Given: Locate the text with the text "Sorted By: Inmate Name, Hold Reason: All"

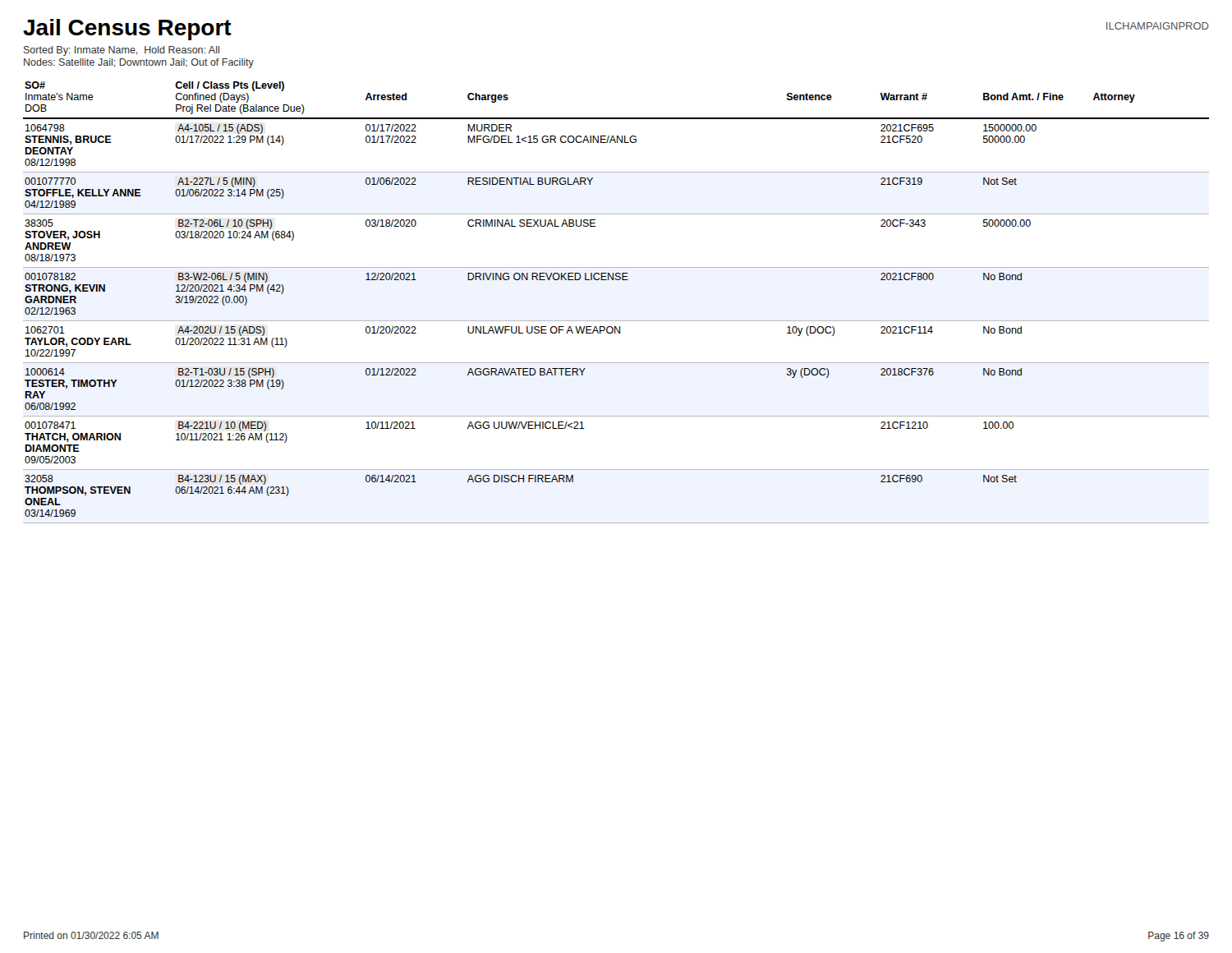Looking at the screenshot, I should pos(121,50).
